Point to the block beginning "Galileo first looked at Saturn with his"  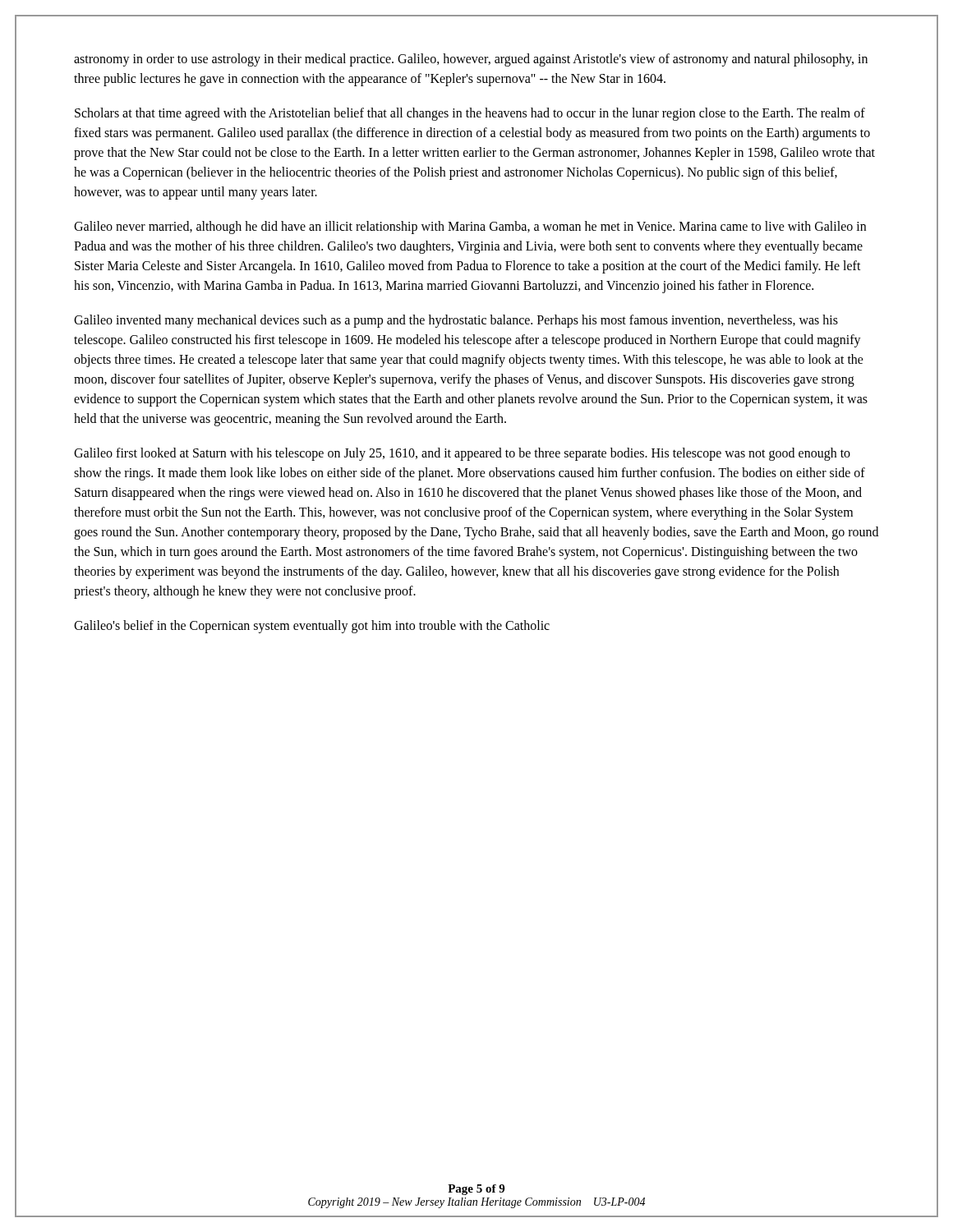pyautogui.click(x=476, y=522)
